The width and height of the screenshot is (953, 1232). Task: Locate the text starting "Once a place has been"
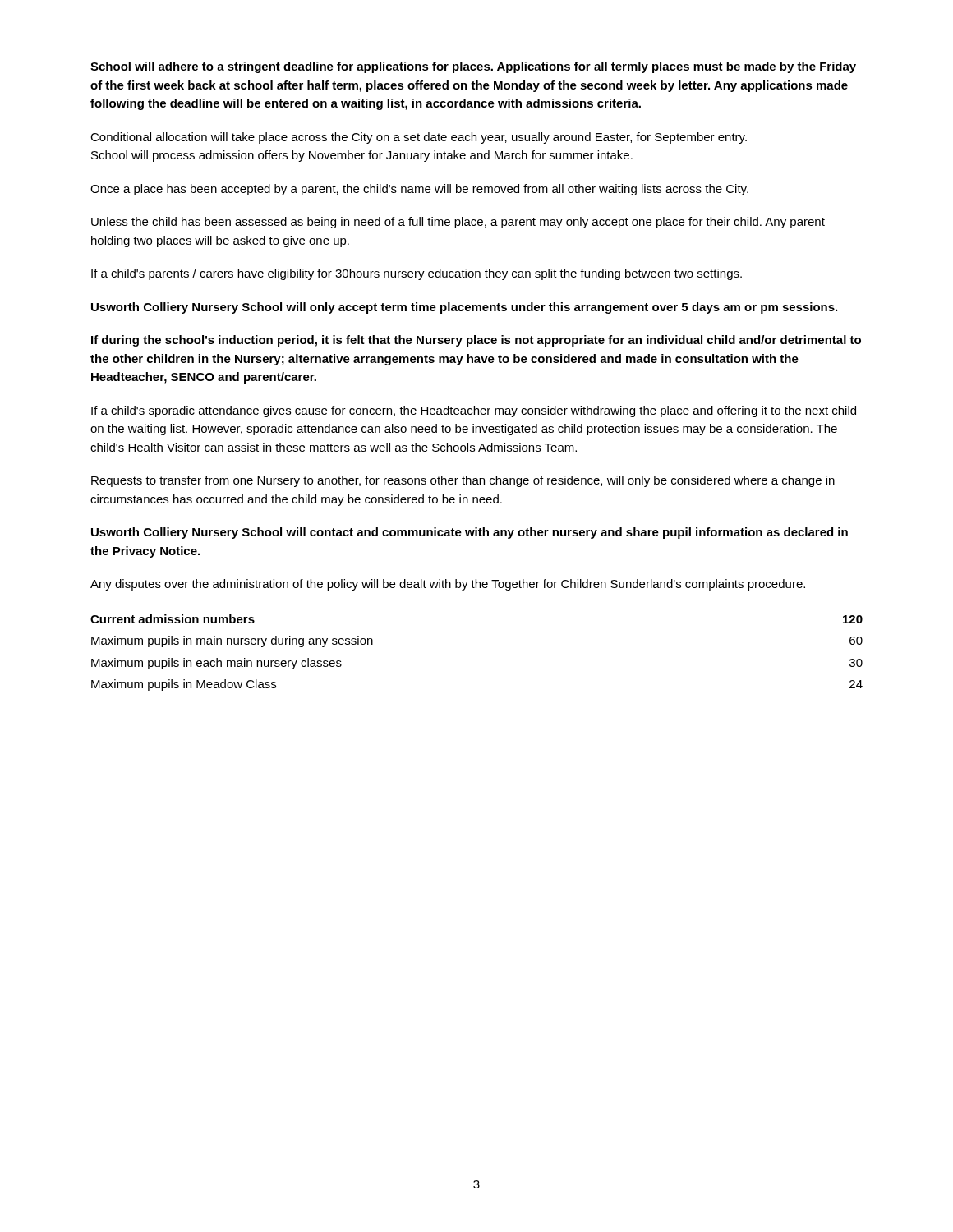click(x=420, y=188)
